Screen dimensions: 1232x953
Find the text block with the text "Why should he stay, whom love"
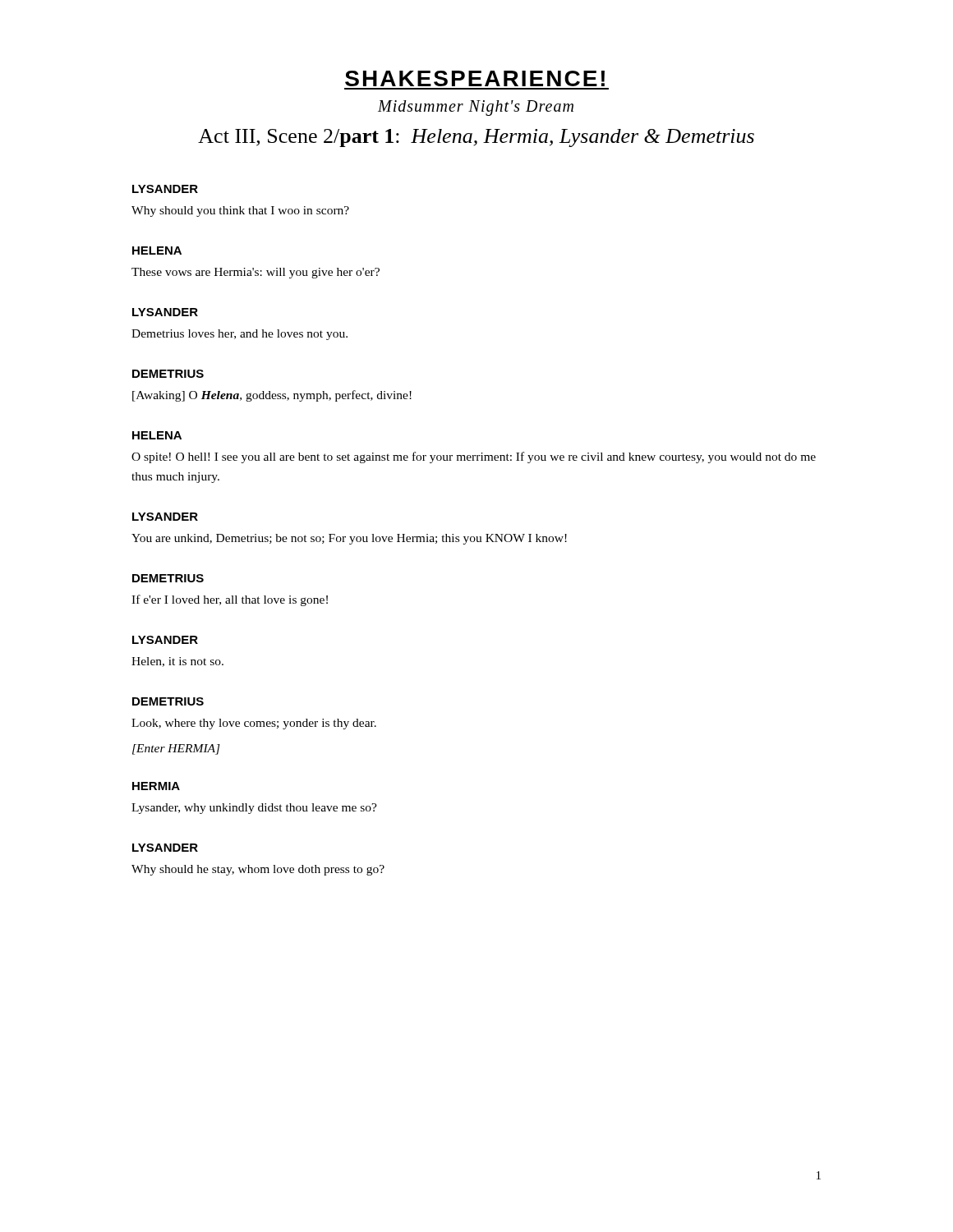click(258, 869)
